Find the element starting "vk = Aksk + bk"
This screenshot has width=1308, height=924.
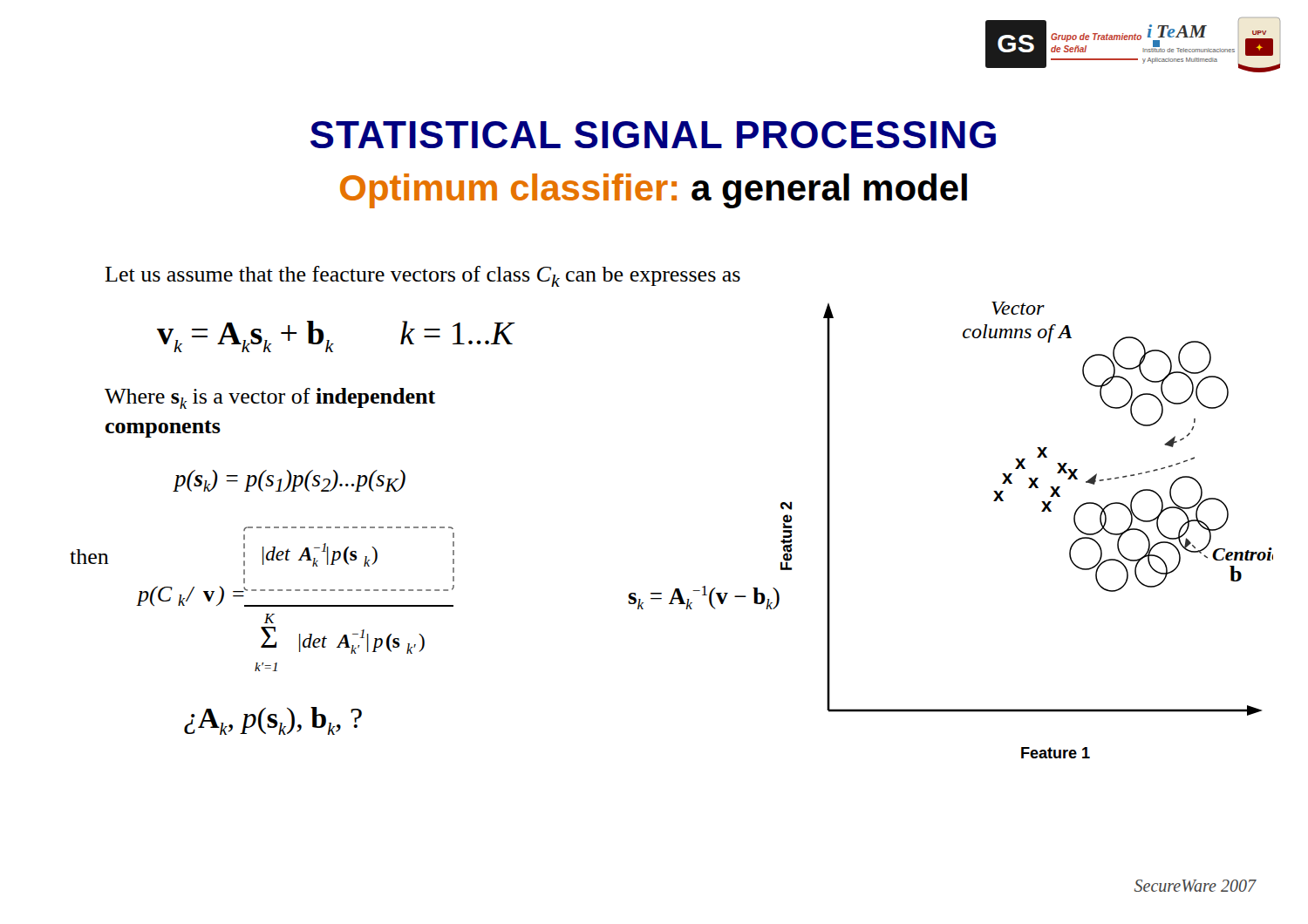point(335,335)
